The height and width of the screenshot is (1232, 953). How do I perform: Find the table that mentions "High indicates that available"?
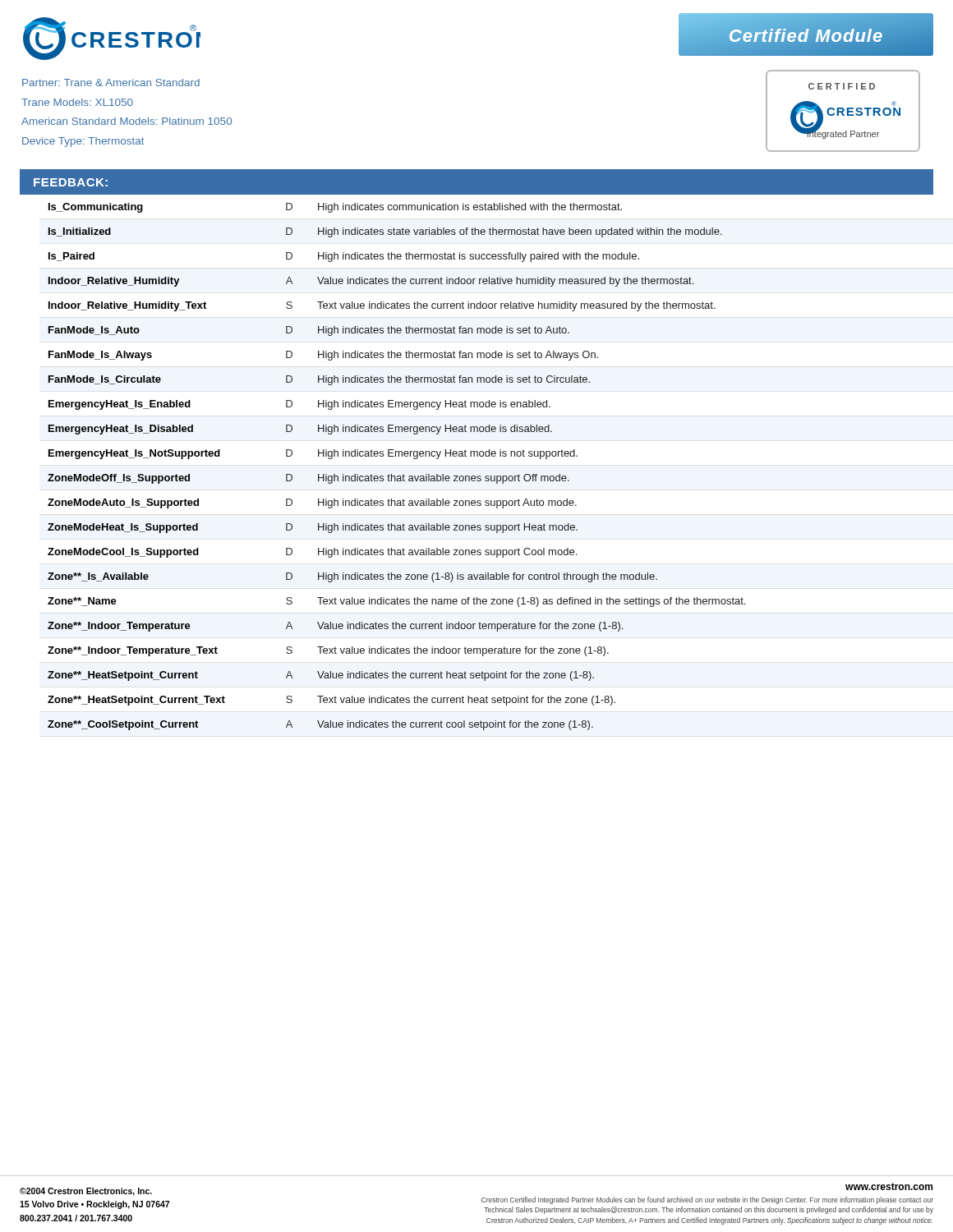coord(476,466)
